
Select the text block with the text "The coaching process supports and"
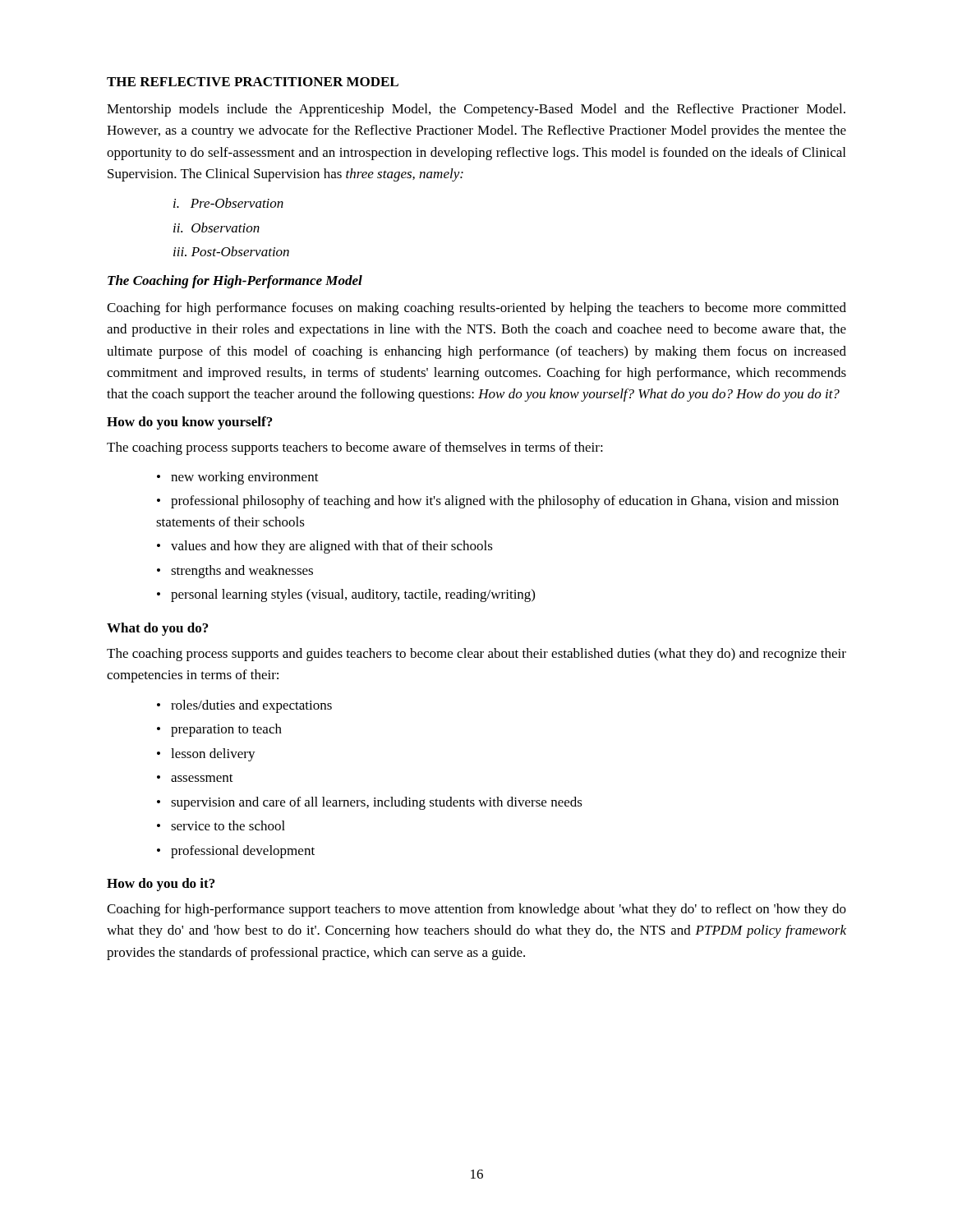click(476, 665)
